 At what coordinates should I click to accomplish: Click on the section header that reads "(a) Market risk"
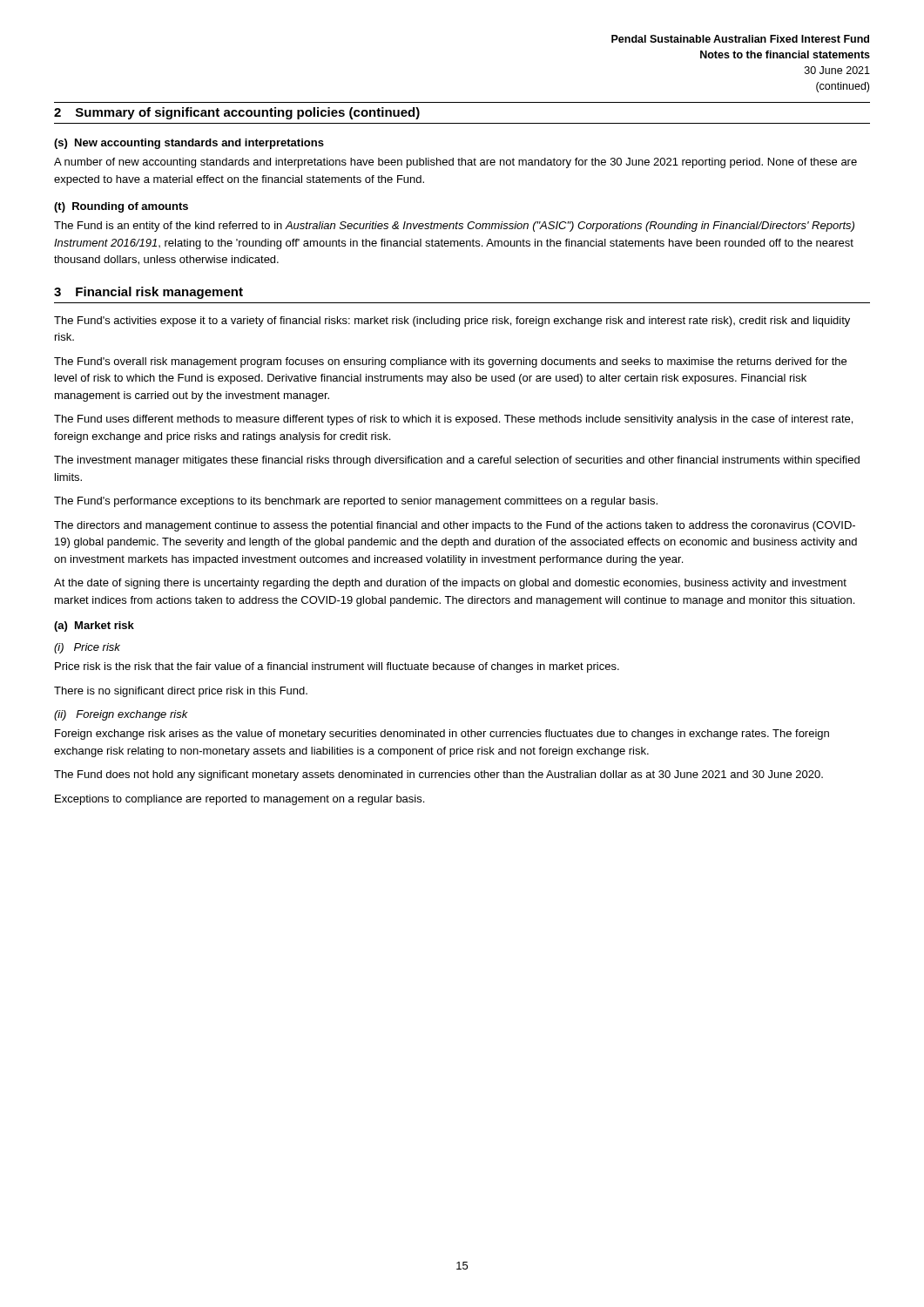(x=94, y=625)
